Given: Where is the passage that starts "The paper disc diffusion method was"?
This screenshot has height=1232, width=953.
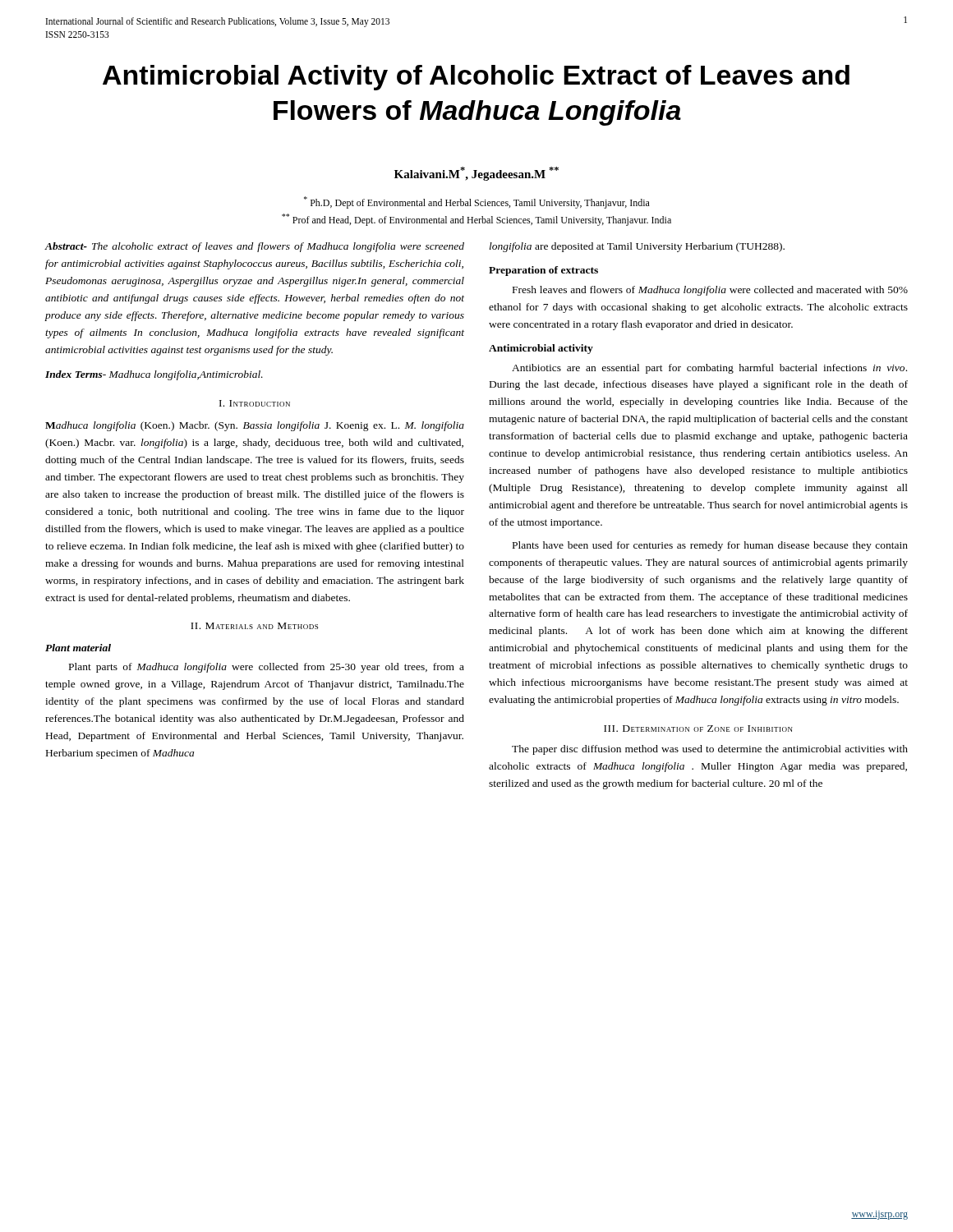Looking at the screenshot, I should [698, 766].
